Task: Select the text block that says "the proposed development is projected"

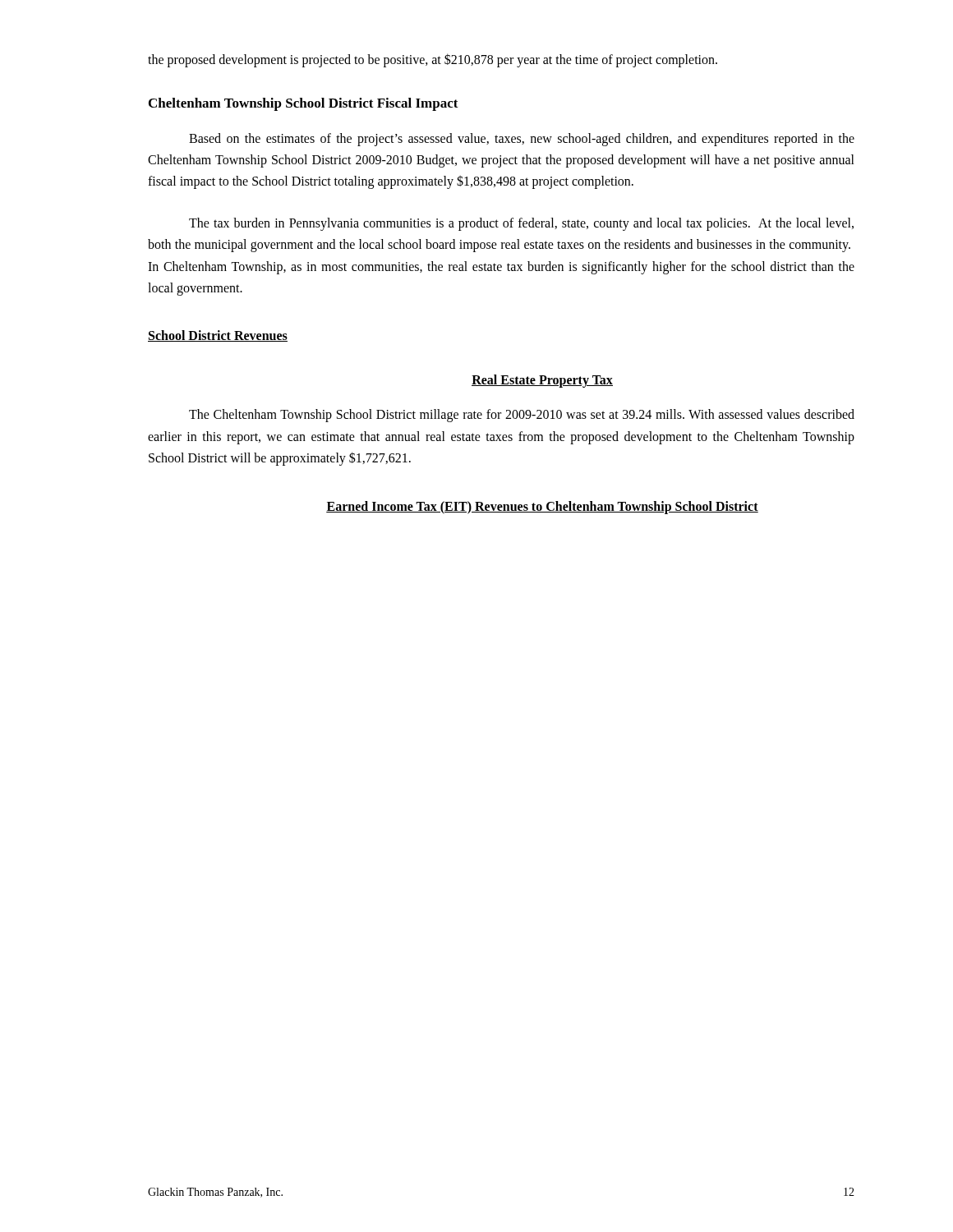Action: [433, 60]
